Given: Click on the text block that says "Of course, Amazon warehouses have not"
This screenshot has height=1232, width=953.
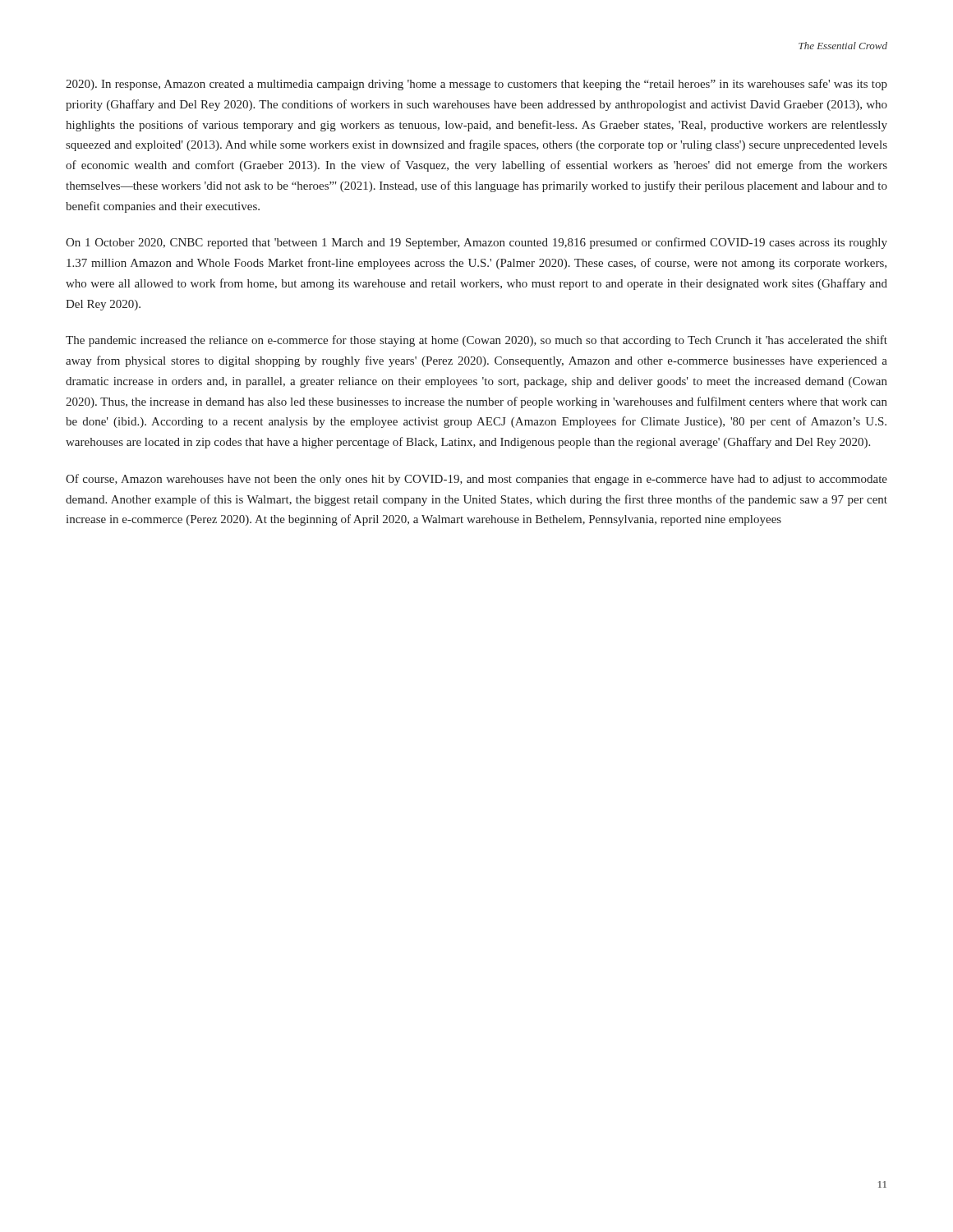Looking at the screenshot, I should pyautogui.click(x=476, y=499).
